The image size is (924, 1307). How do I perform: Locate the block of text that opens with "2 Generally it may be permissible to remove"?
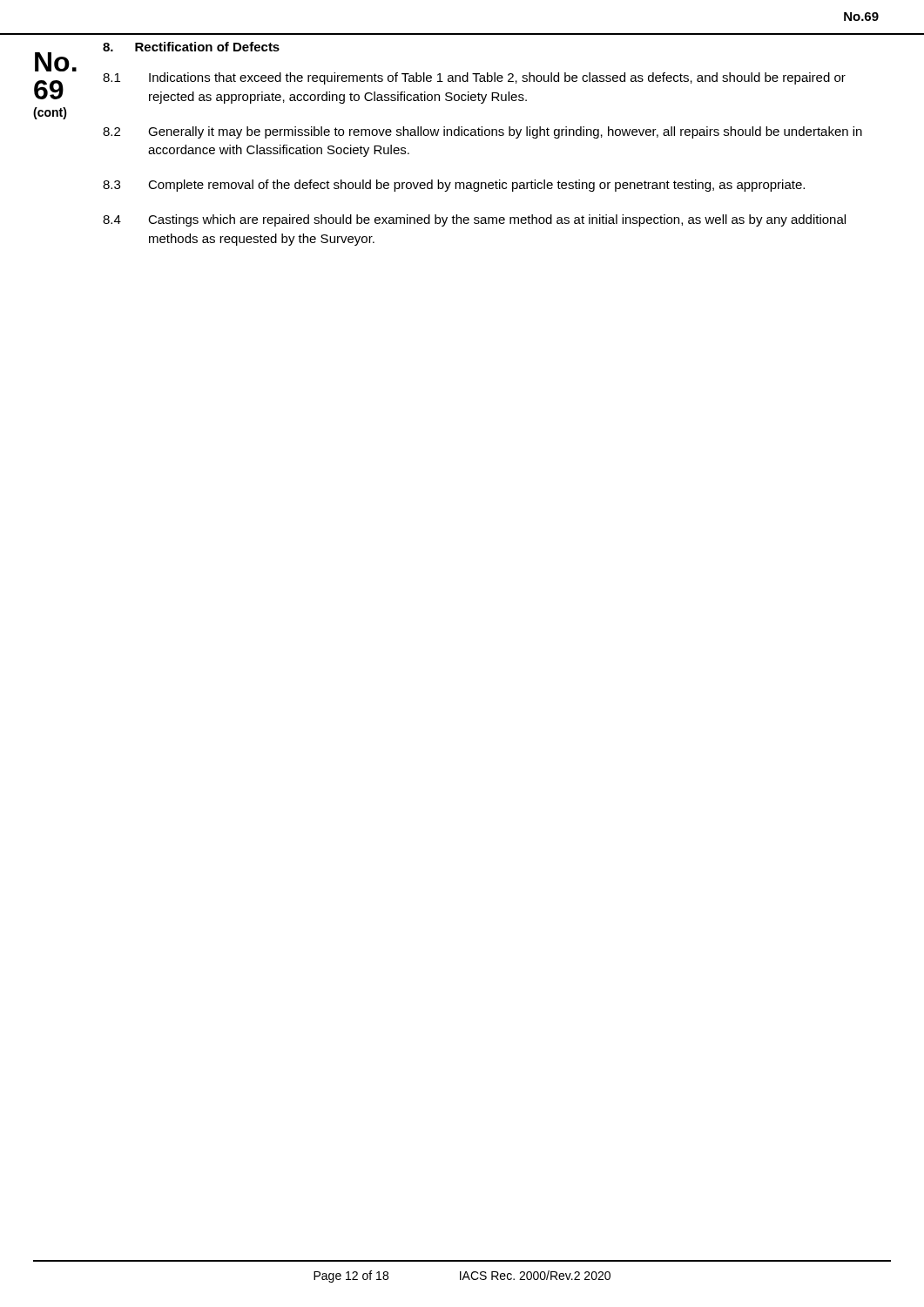(x=491, y=141)
